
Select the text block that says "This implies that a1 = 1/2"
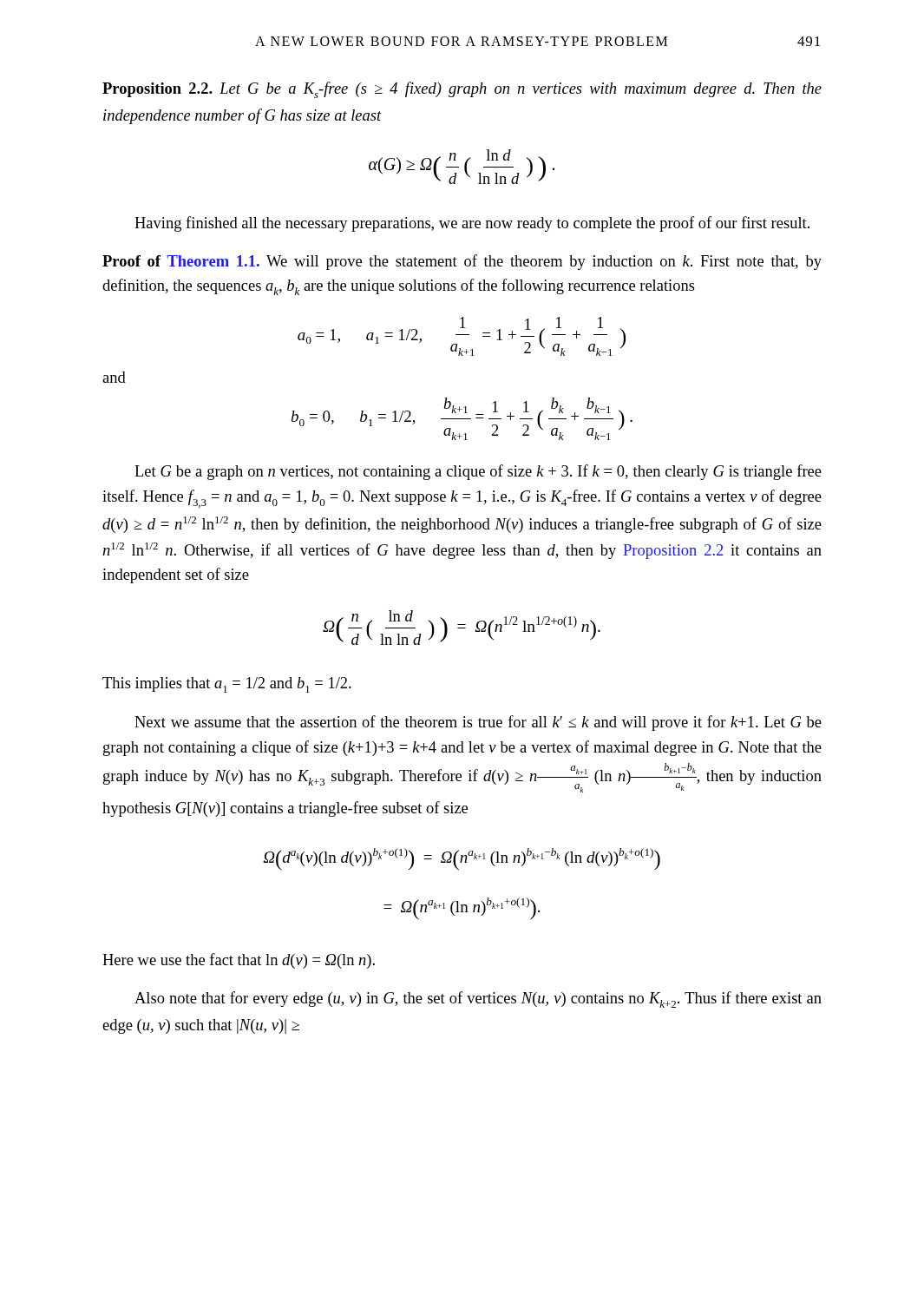coord(227,684)
